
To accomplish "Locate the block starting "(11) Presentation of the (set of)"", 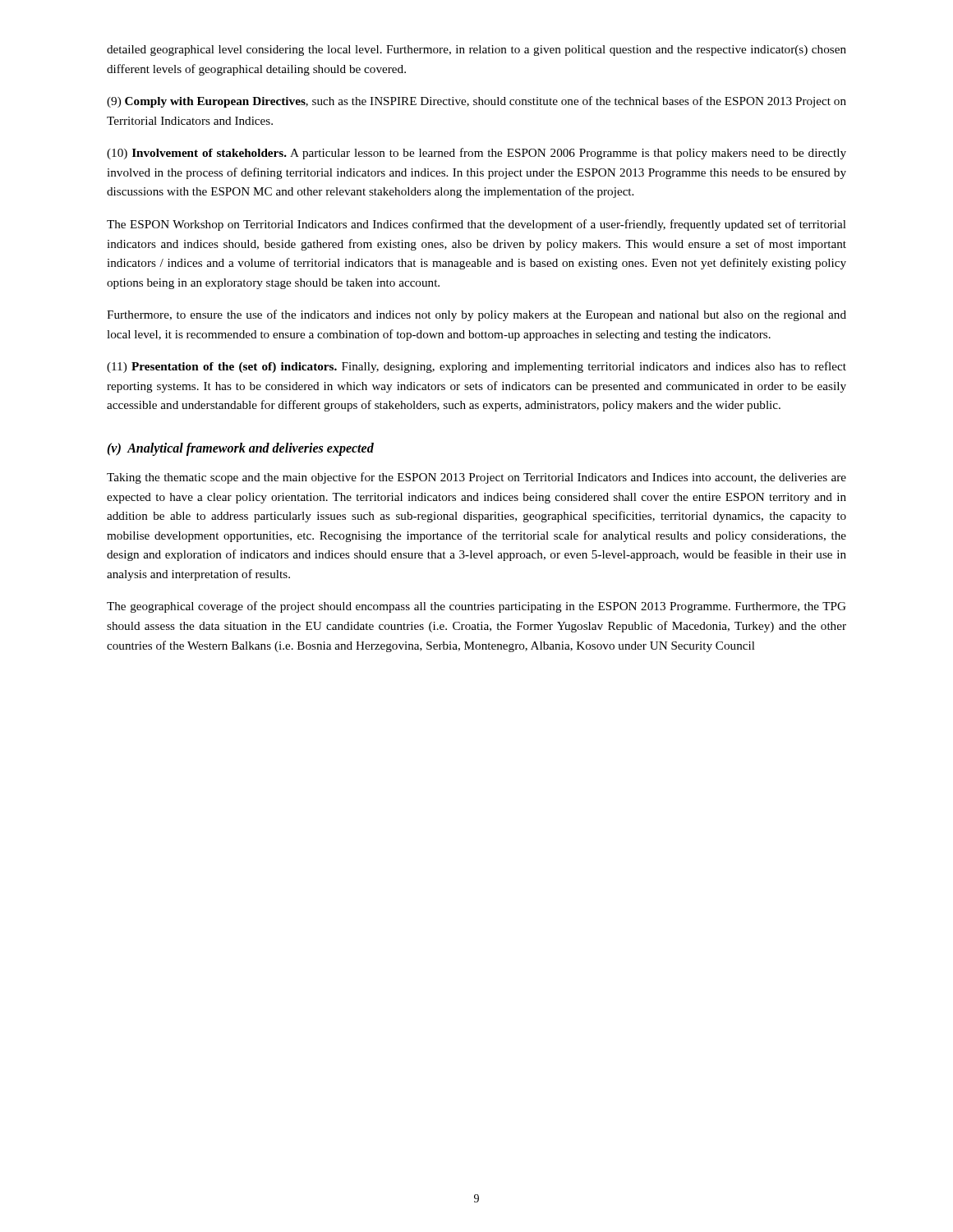I will click(x=476, y=385).
